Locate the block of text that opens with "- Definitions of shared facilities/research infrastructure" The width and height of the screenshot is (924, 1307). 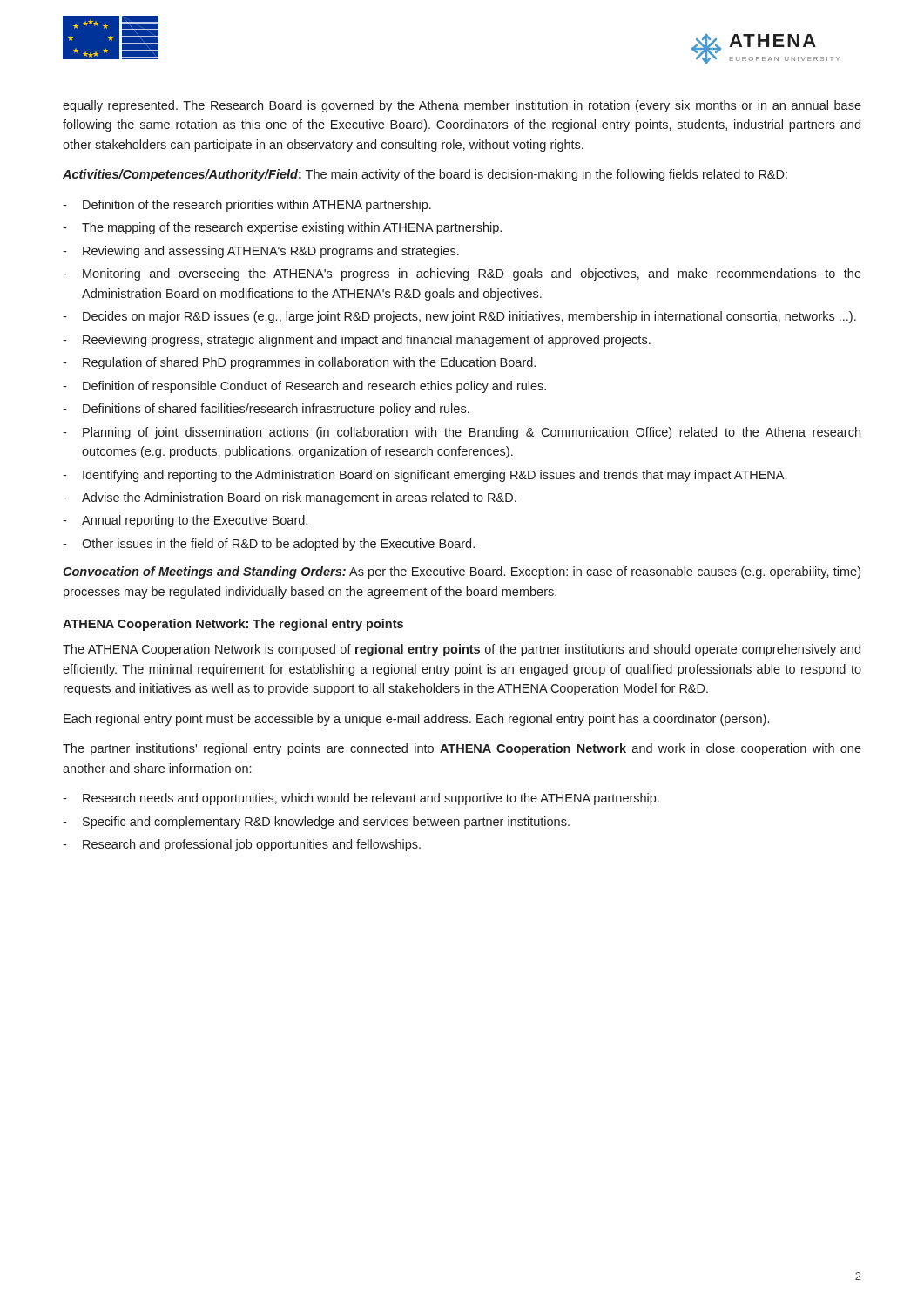tap(462, 409)
